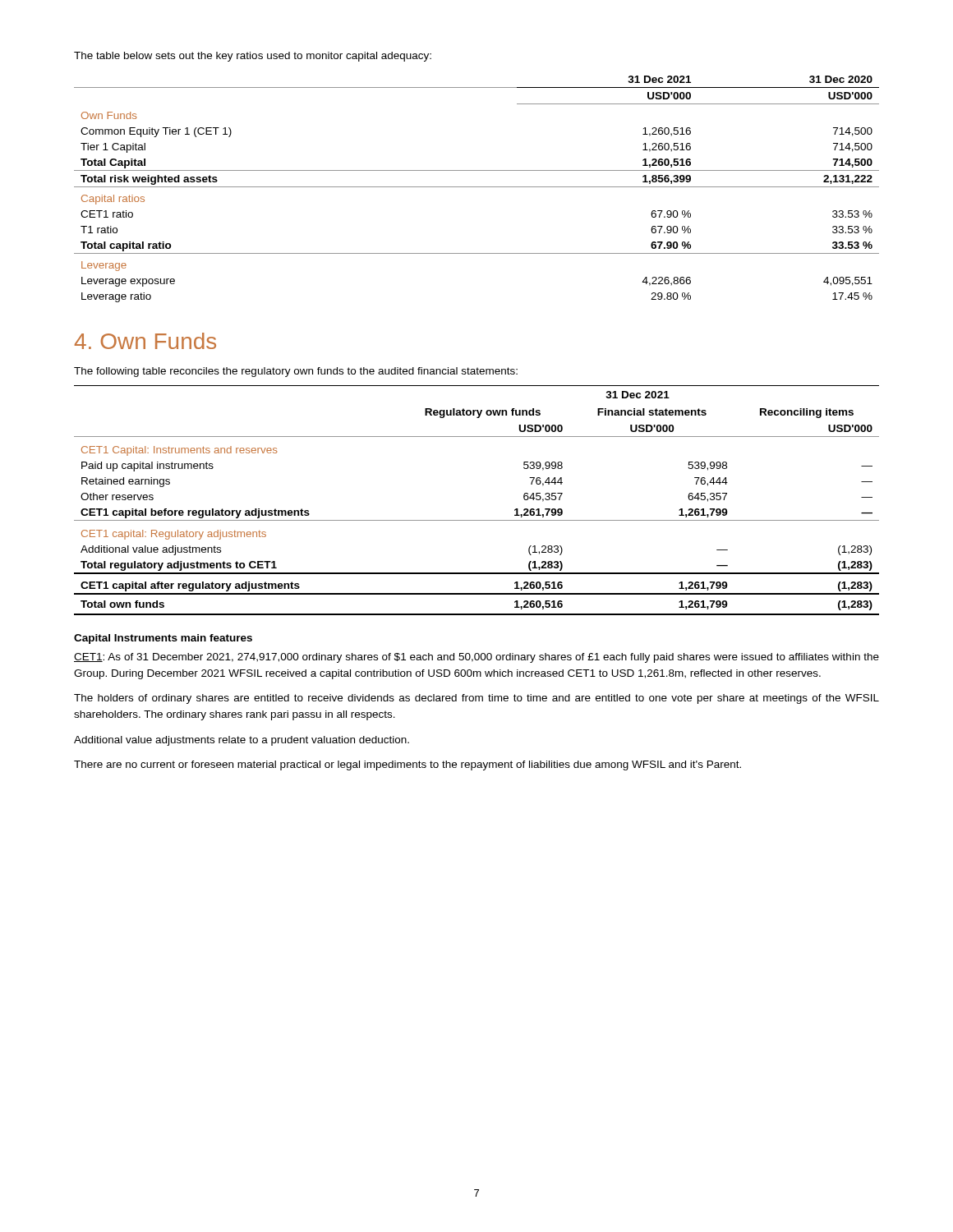953x1232 pixels.
Task: Where does it say "Capital Instruments main features"?
Action: pos(163,637)
